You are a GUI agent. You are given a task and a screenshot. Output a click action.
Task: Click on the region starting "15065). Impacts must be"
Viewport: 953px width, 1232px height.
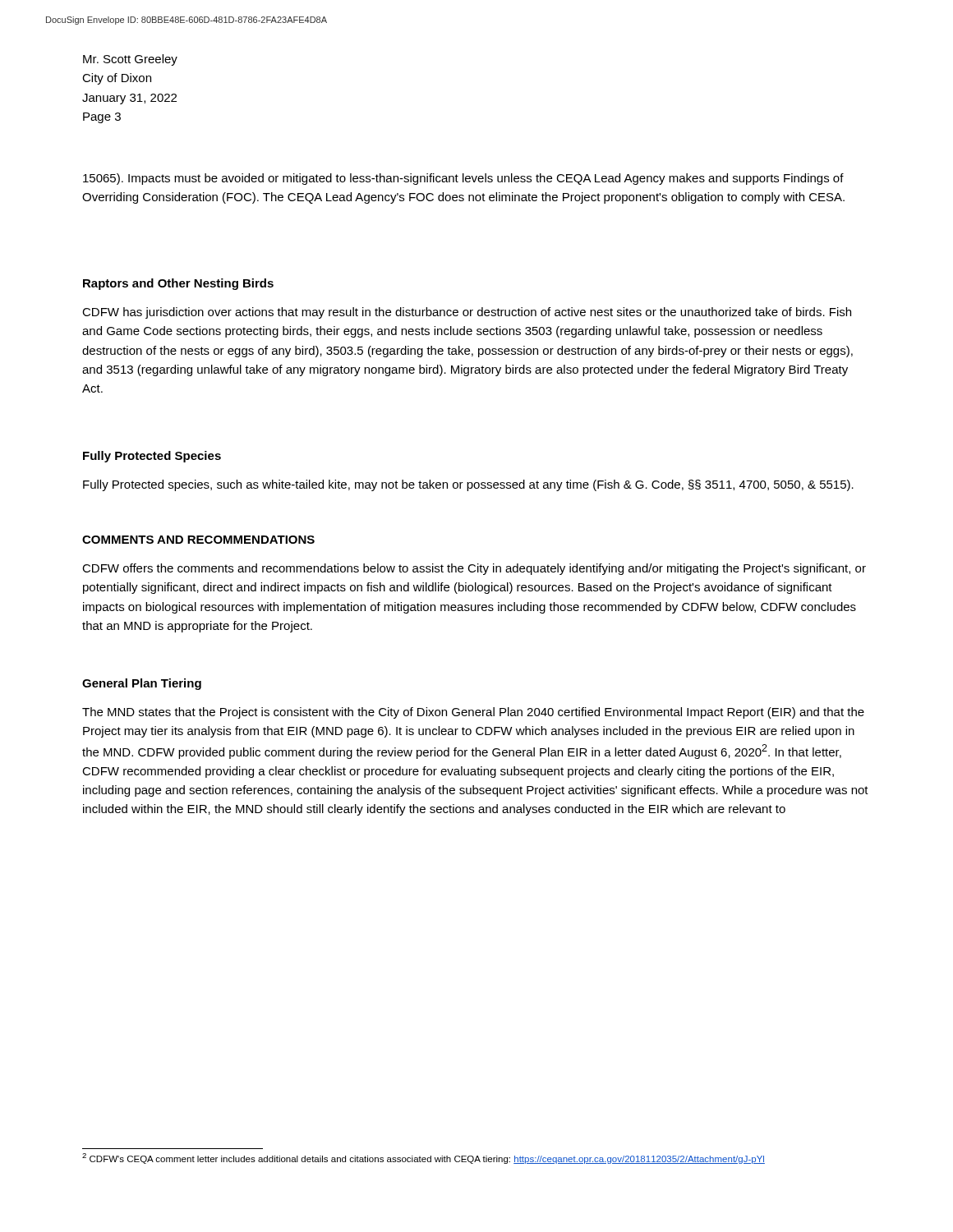coord(464,187)
